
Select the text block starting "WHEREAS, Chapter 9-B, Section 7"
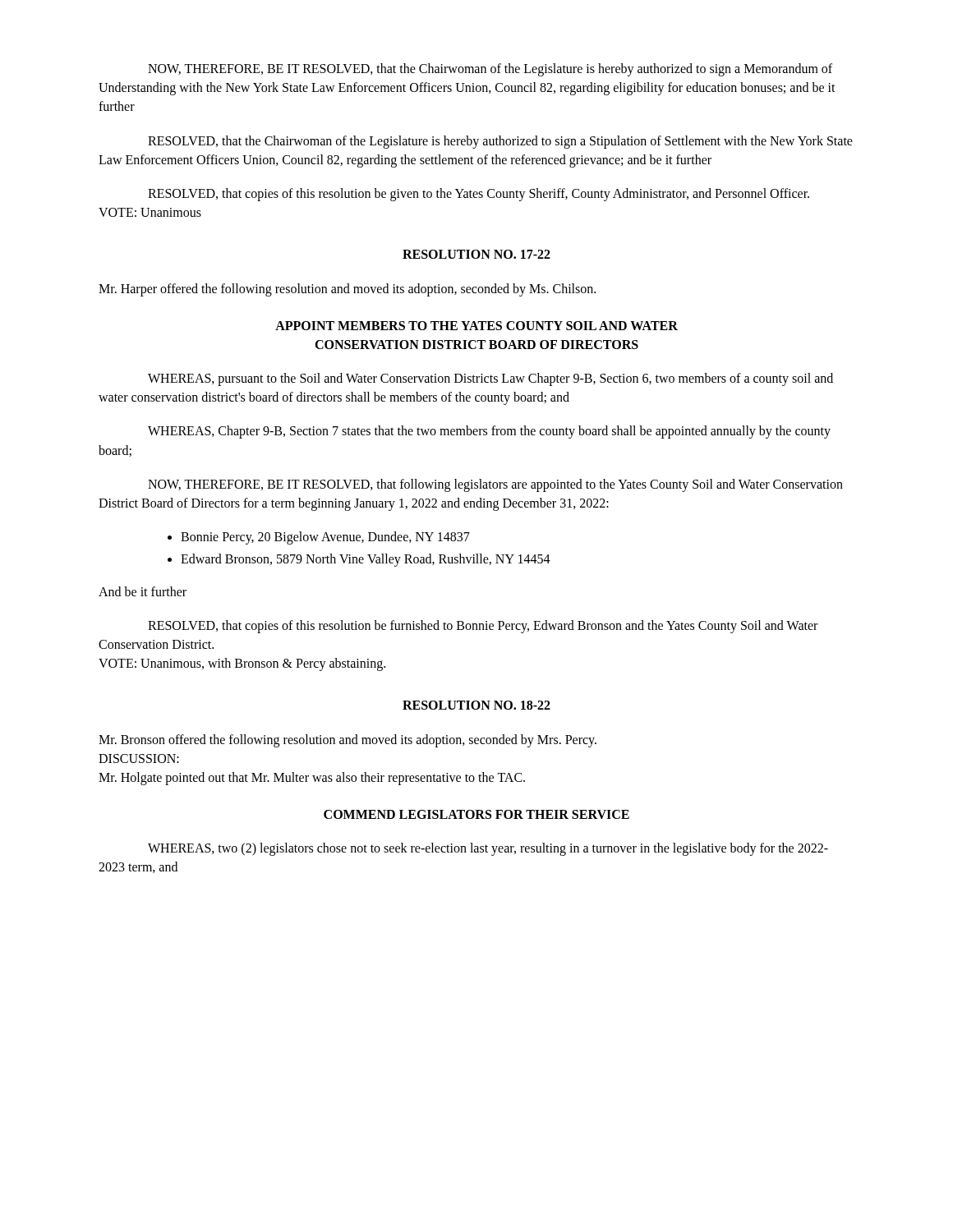pyautogui.click(x=476, y=441)
